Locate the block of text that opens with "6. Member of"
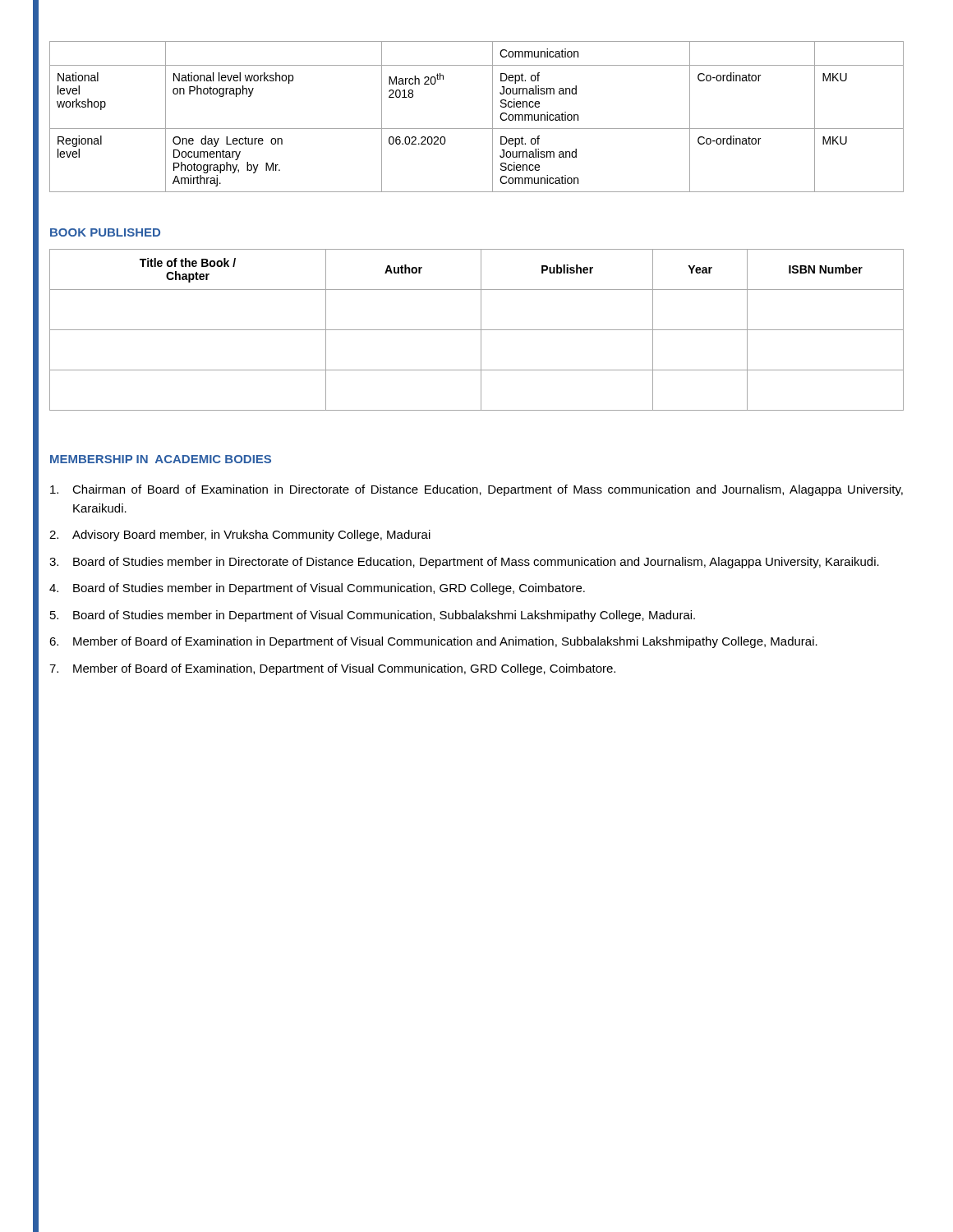 (434, 642)
